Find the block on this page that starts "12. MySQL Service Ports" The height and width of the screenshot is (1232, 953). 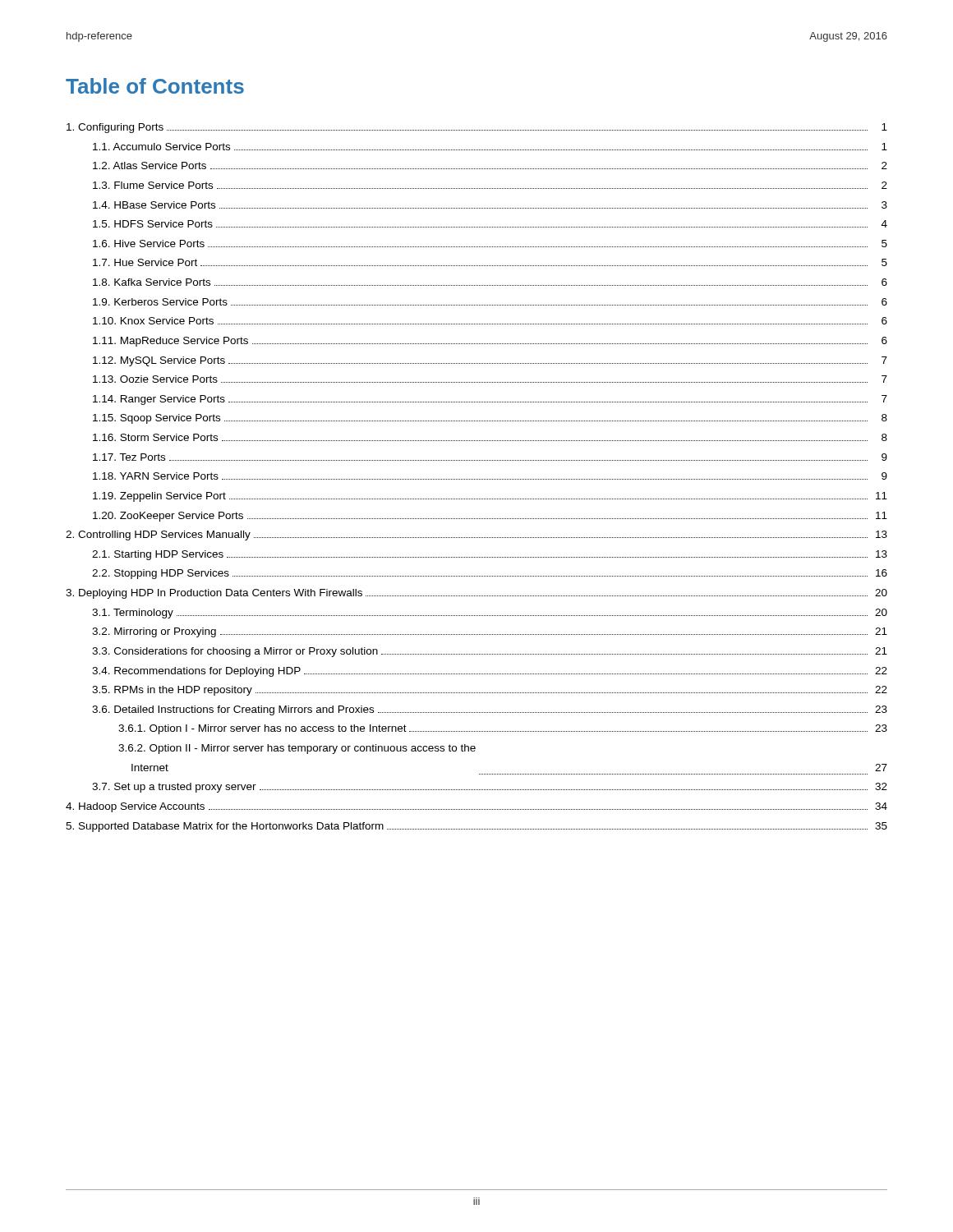(490, 360)
